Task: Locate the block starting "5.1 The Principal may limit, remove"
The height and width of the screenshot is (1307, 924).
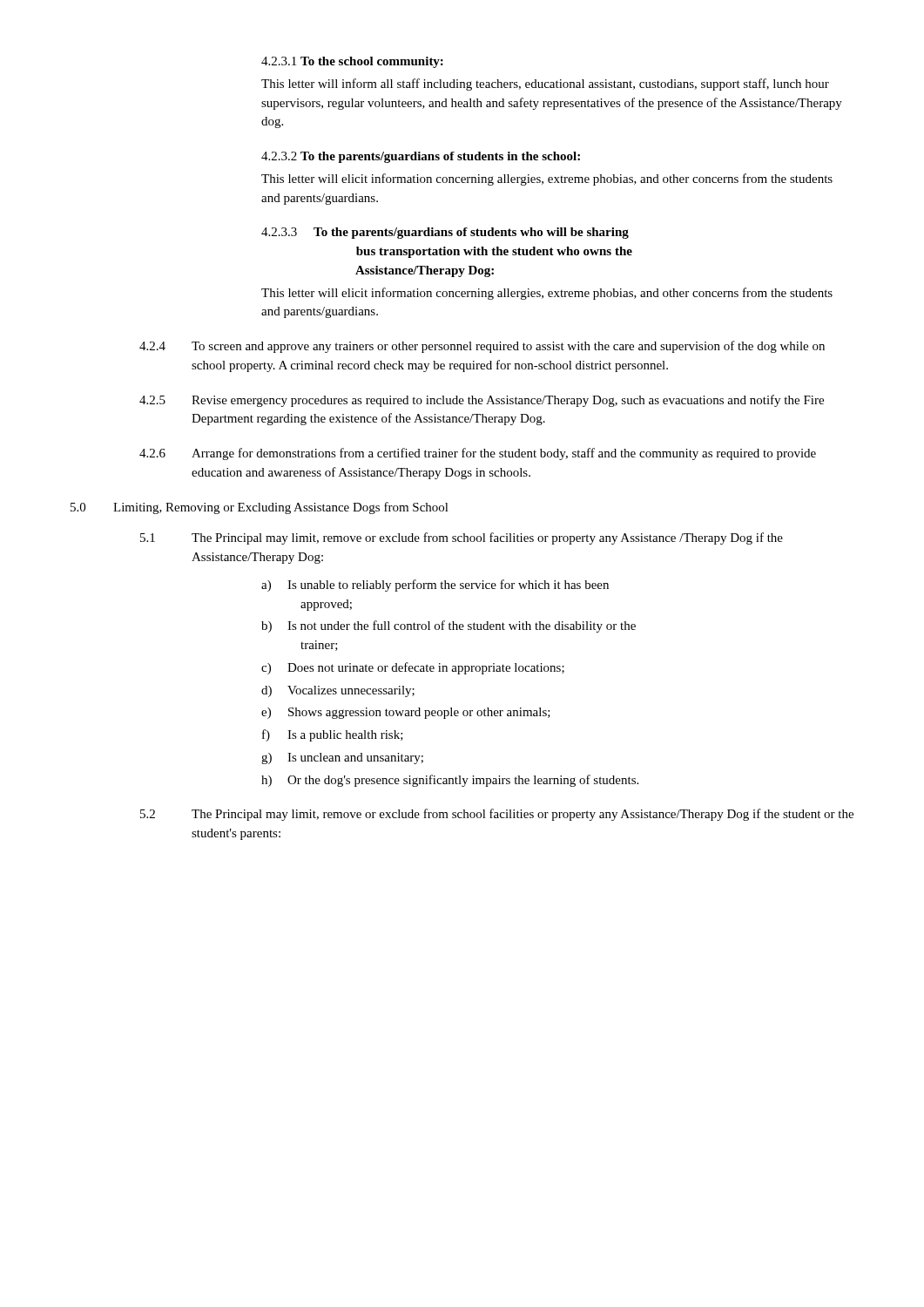Action: click(x=497, y=548)
